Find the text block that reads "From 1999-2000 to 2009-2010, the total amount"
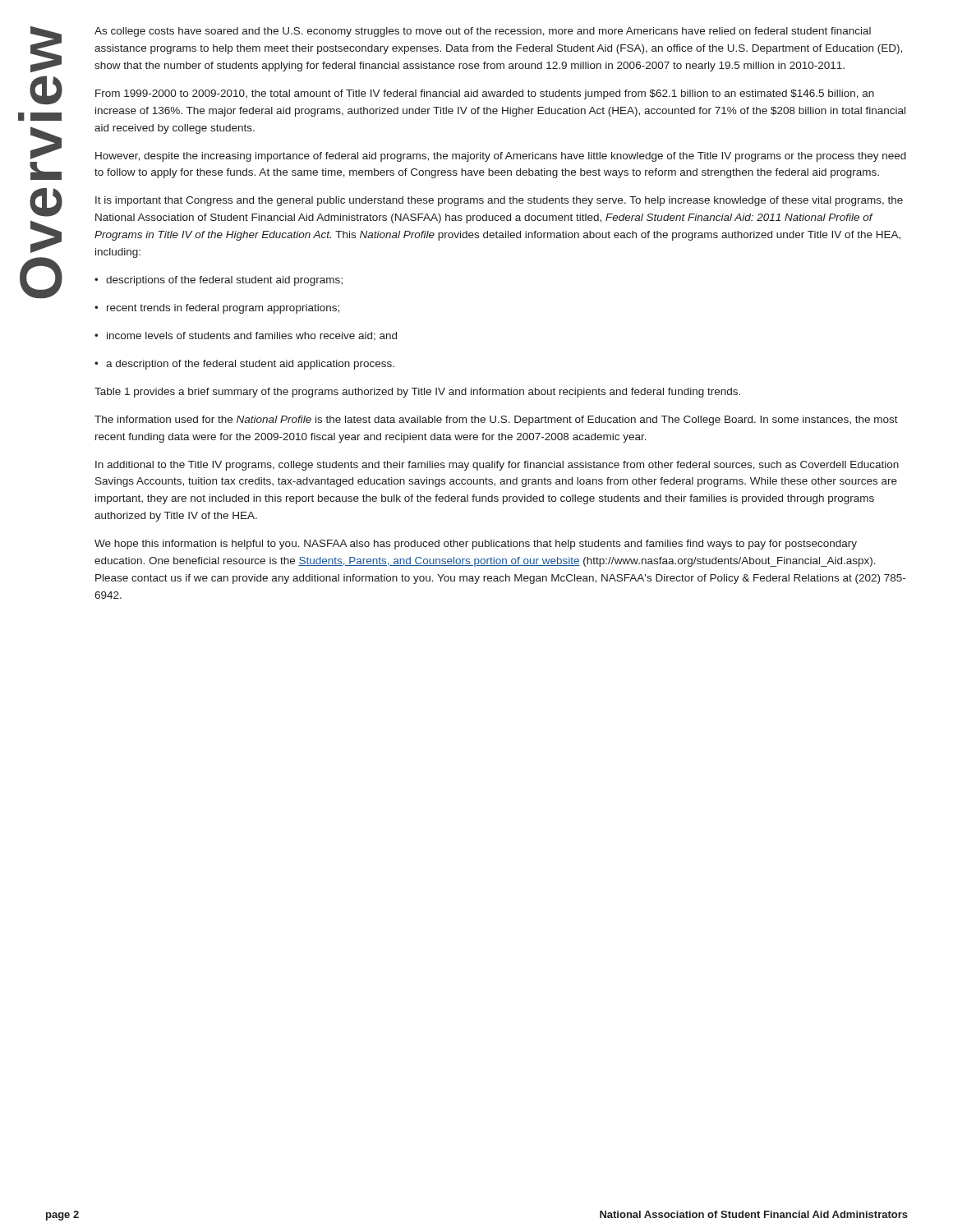Screen dimensions: 1232x953 (x=501, y=111)
